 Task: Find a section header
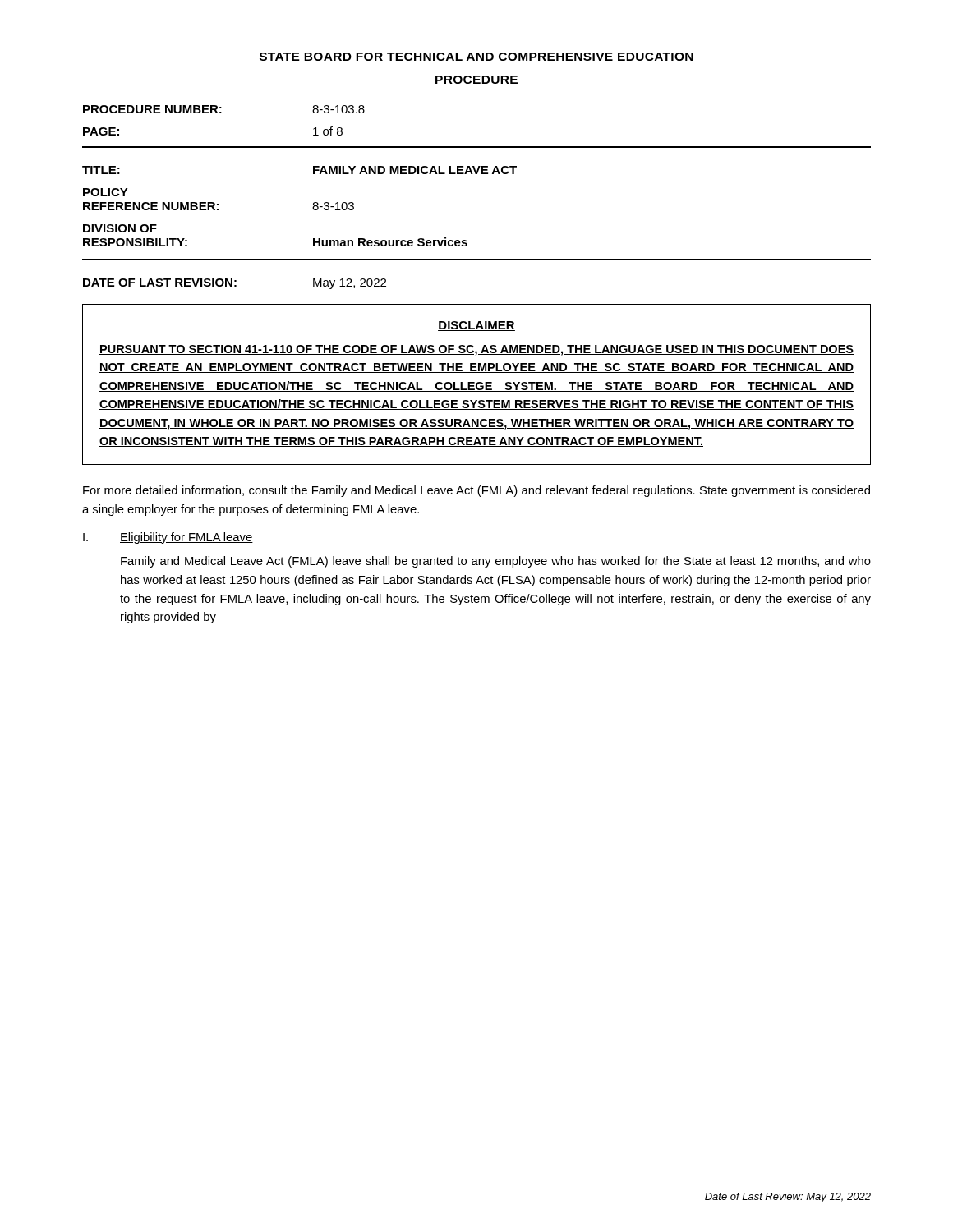click(x=476, y=79)
